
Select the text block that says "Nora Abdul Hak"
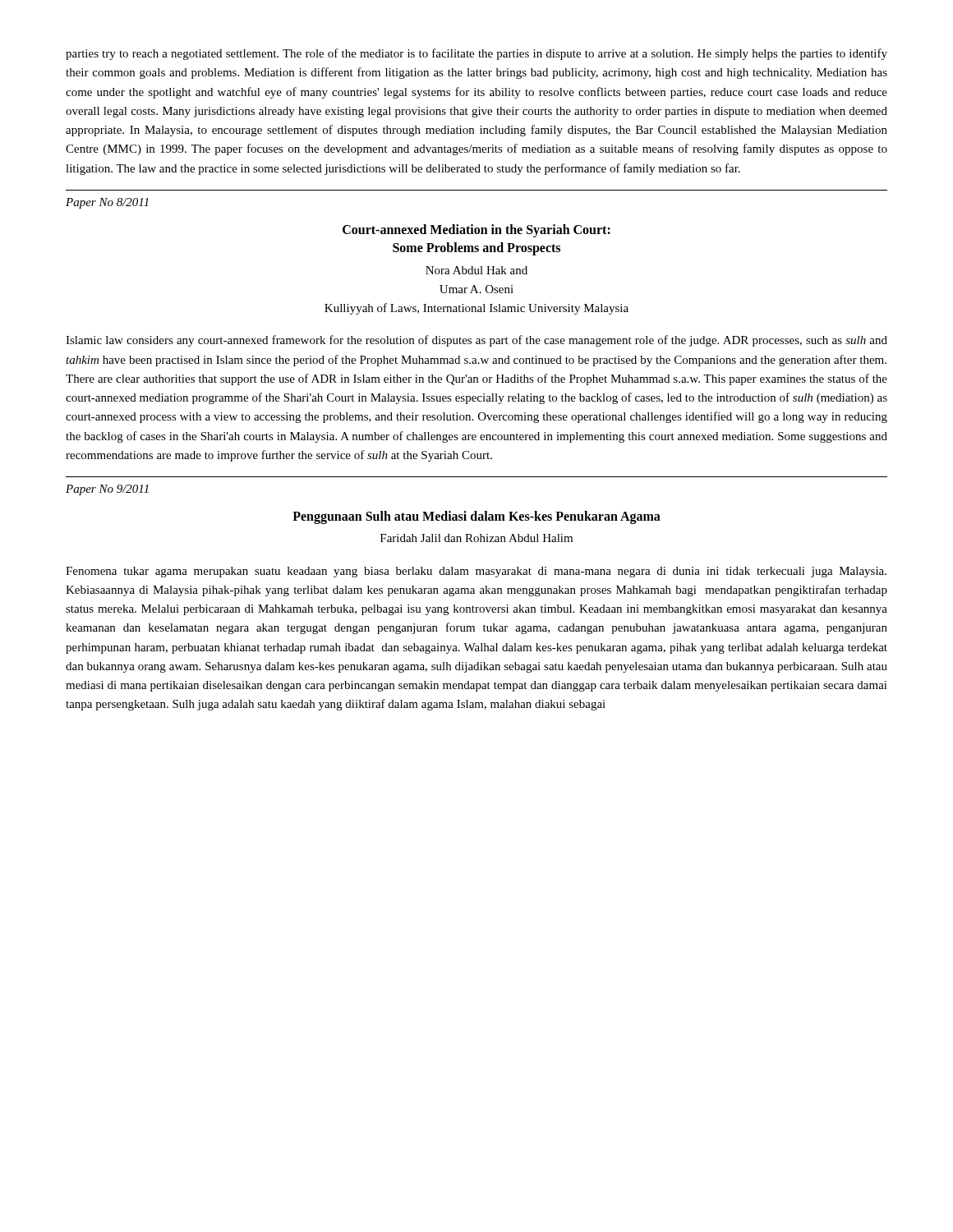(x=476, y=289)
